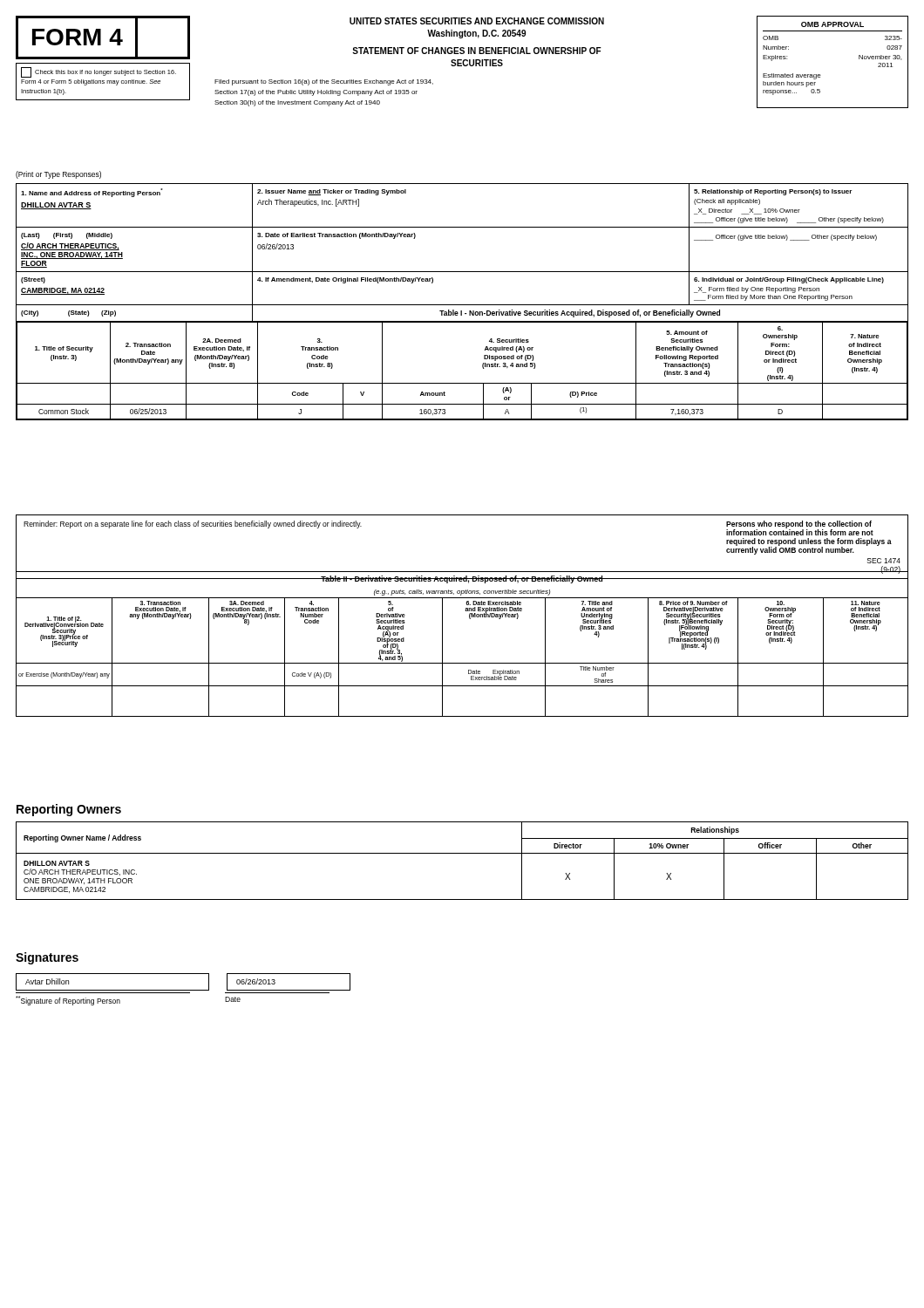
Task: Click on the section header that says "Table I - Non-Derivative Securities Acquired,"
Action: [580, 313]
